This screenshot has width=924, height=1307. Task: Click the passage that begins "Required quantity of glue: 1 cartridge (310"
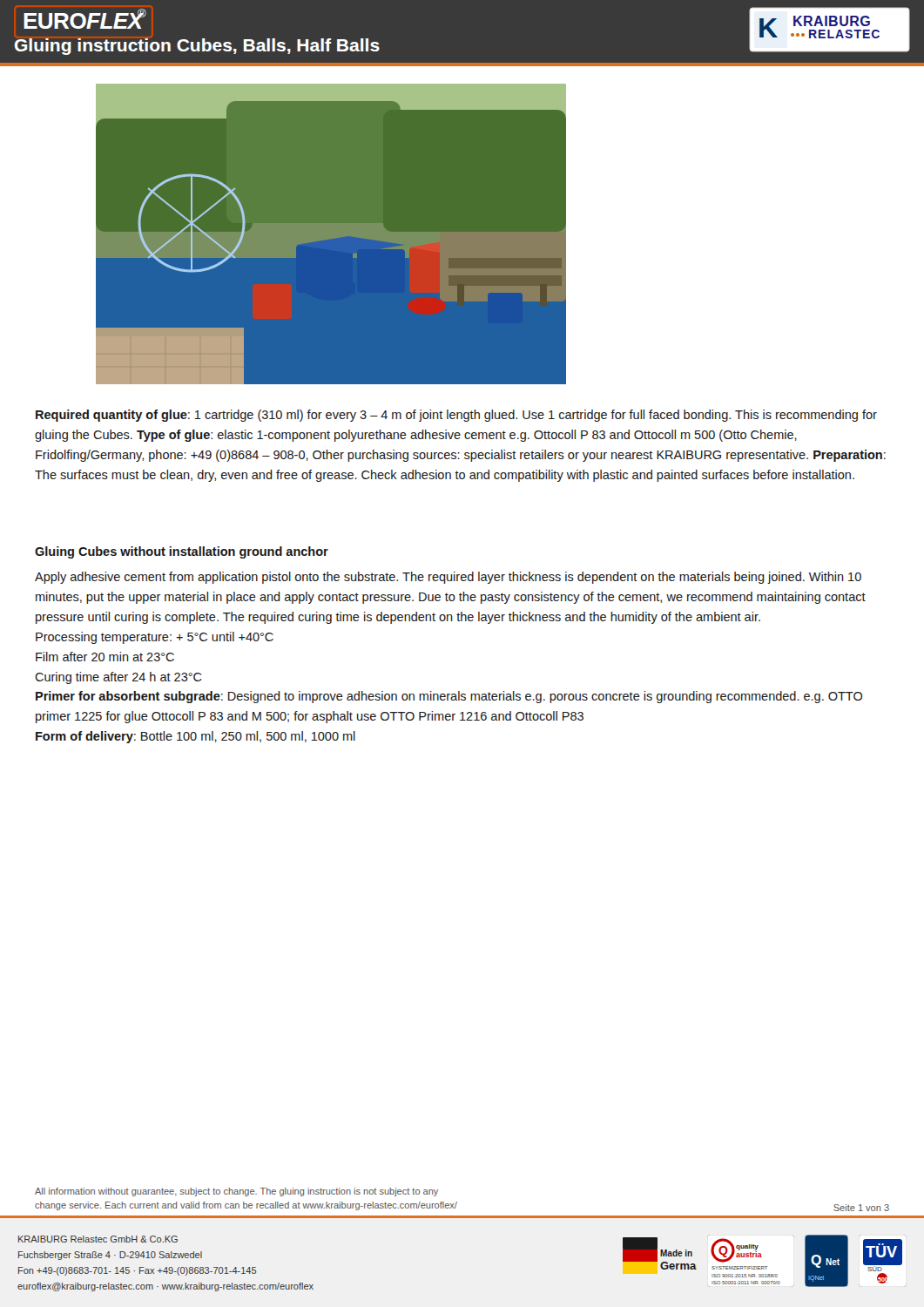coord(462,445)
